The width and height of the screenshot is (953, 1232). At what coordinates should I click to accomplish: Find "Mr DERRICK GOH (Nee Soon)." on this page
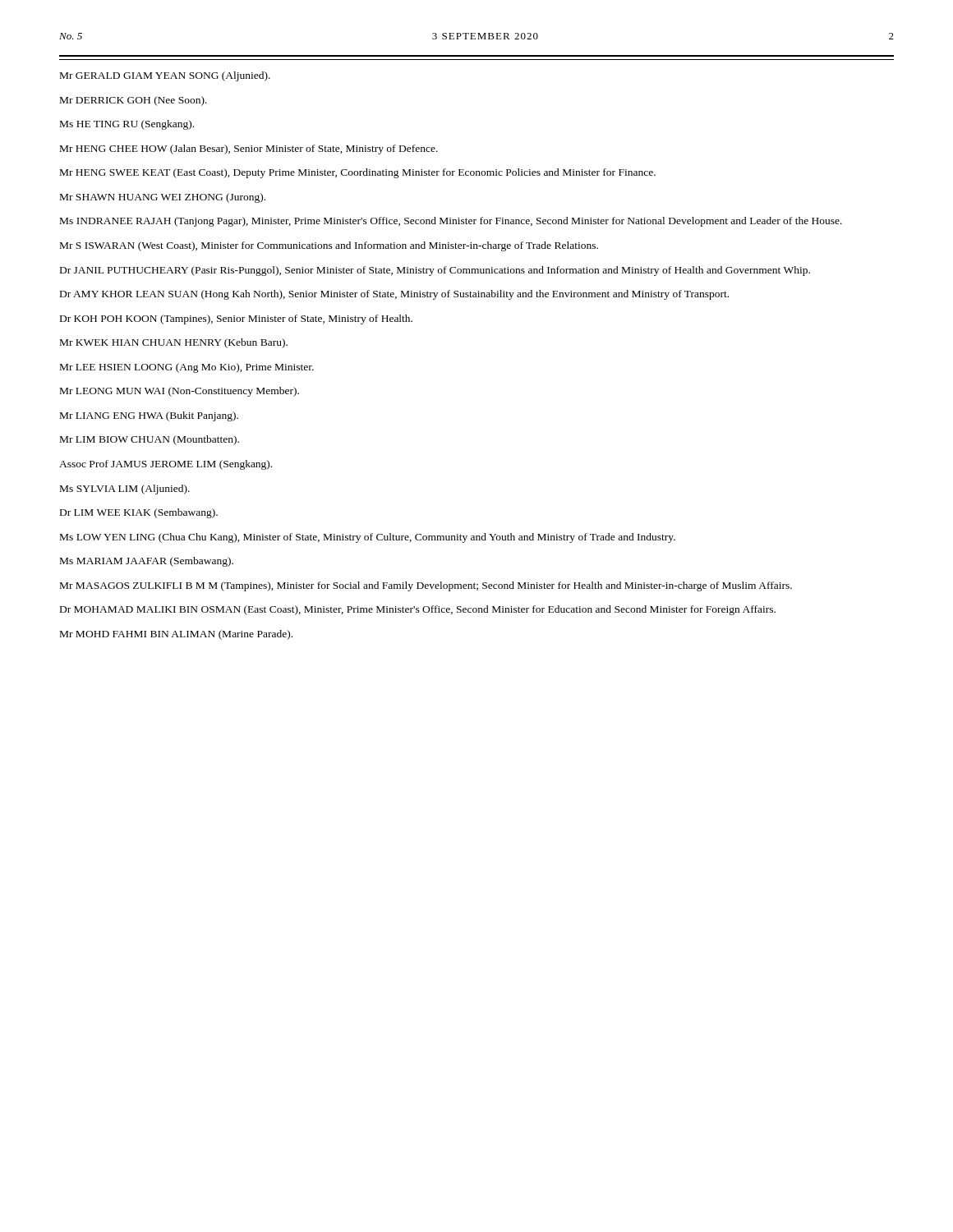pyautogui.click(x=133, y=99)
